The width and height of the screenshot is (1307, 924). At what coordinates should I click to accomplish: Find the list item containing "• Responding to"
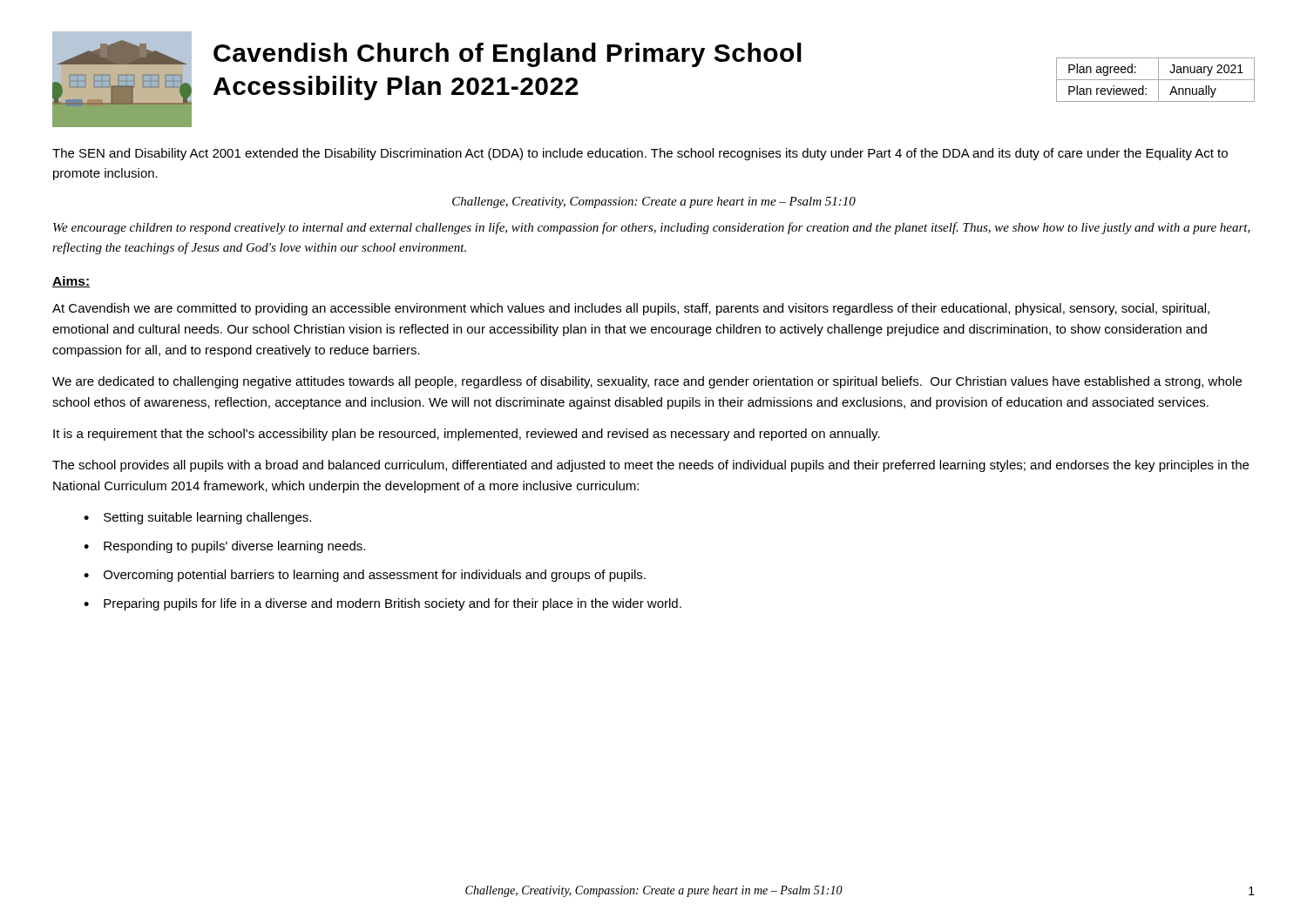pos(224,547)
